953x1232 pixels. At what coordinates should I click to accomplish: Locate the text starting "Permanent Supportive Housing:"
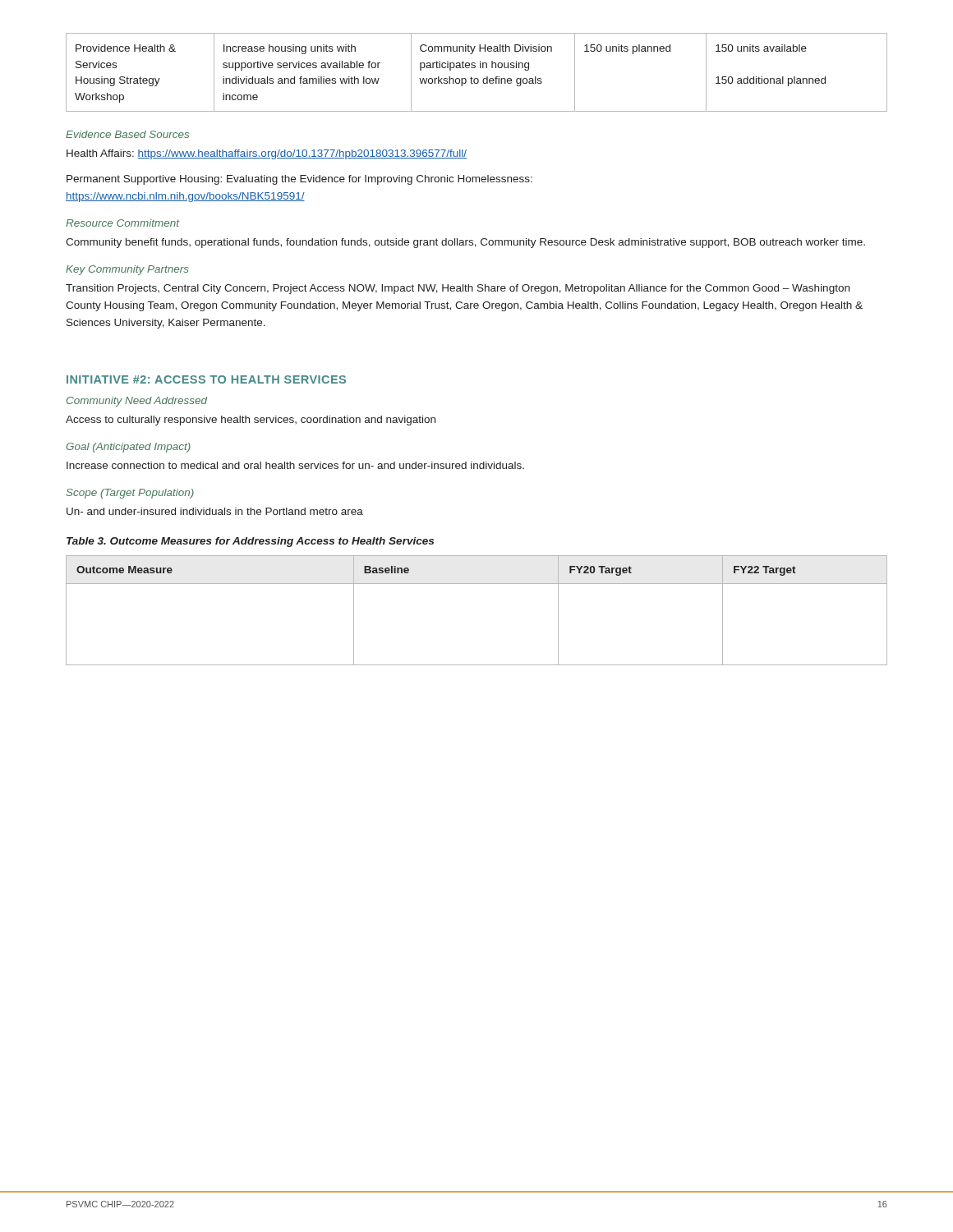point(299,187)
